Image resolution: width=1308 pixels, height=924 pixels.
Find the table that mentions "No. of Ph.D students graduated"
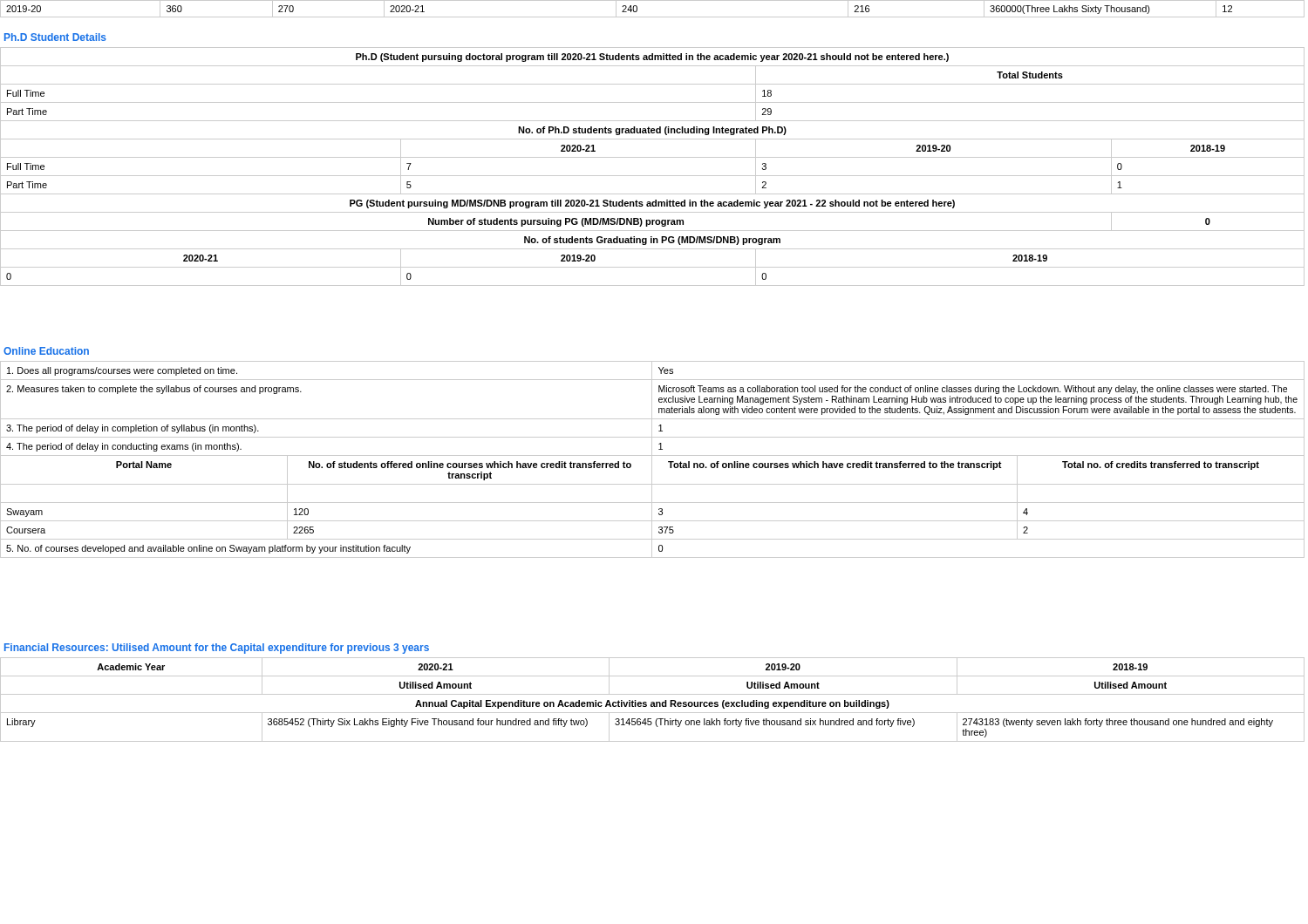click(652, 166)
